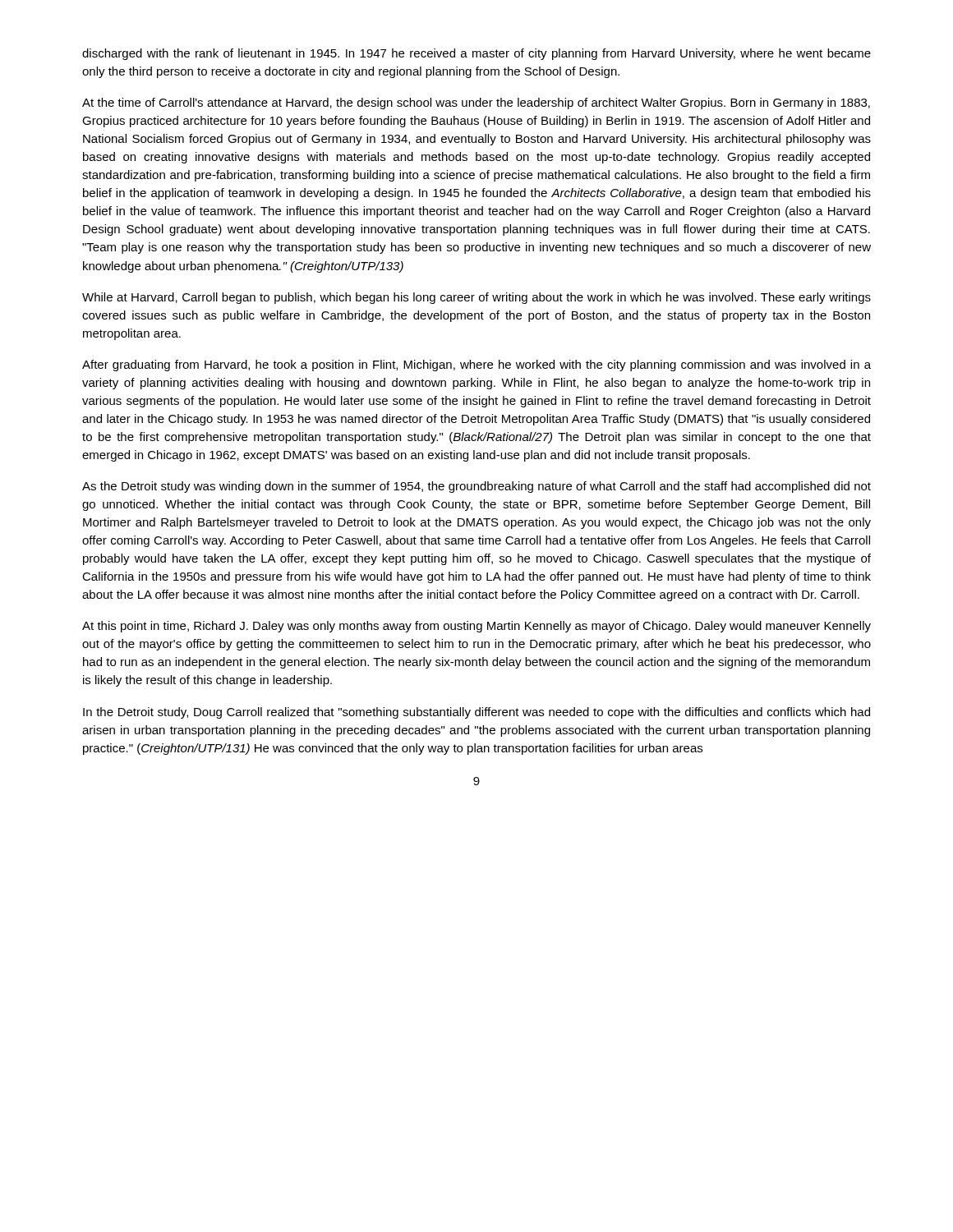The width and height of the screenshot is (953, 1232).
Task: Find the passage starting "While at Harvard,"
Action: tap(476, 315)
